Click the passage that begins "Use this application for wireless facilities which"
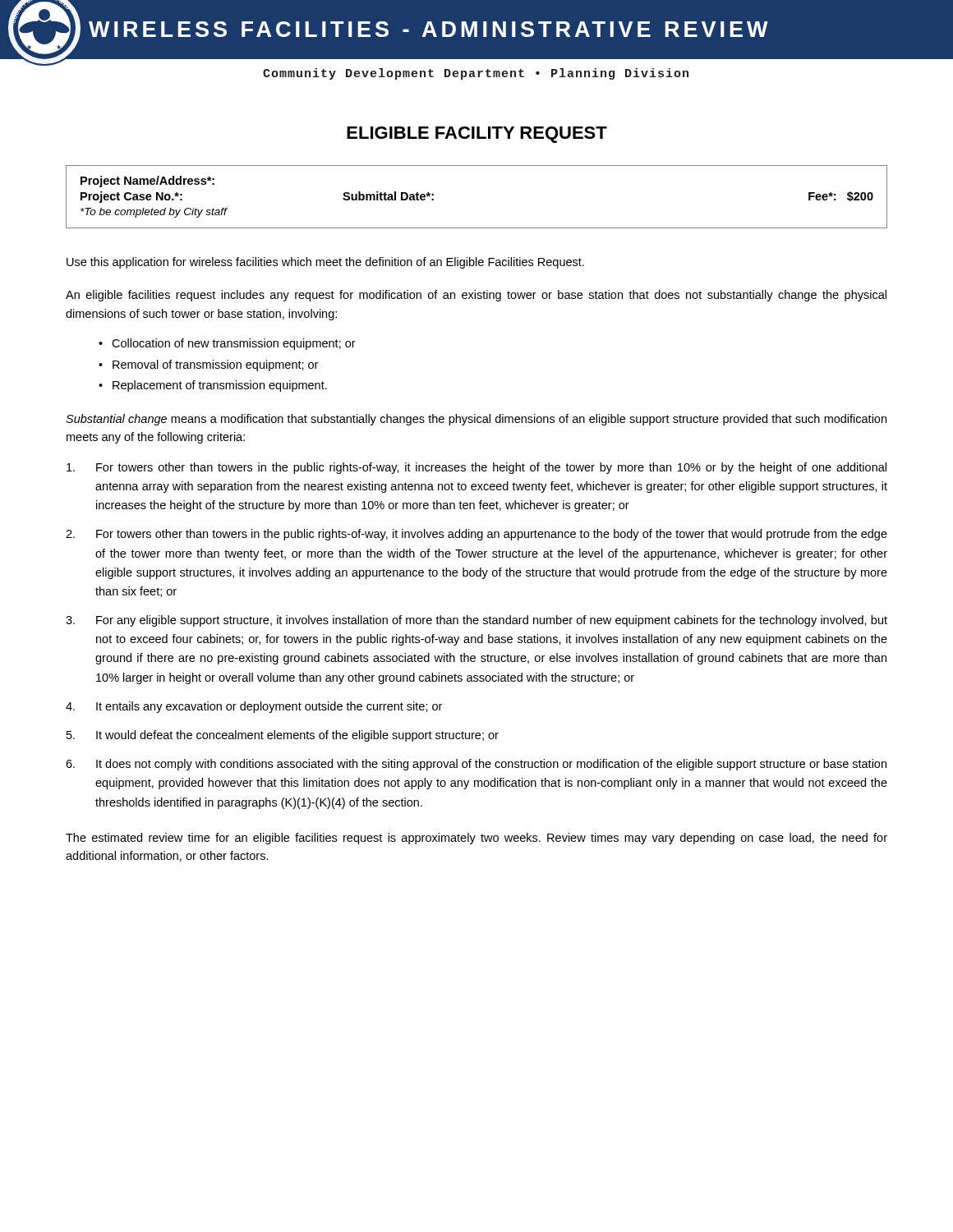Image resolution: width=953 pixels, height=1232 pixels. [325, 262]
